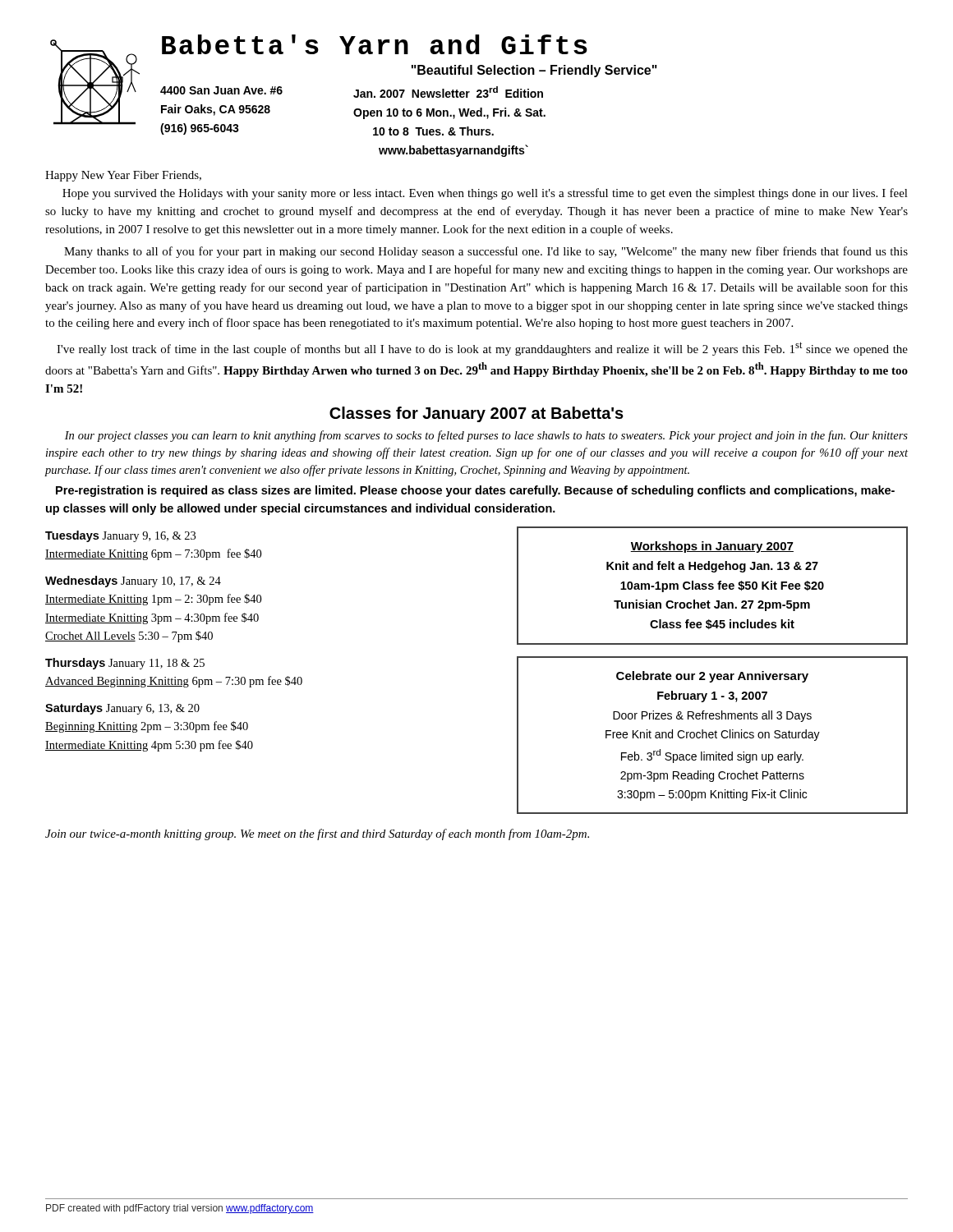
Task: Find the text block containing "I've really lost track of time"
Action: (476, 367)
